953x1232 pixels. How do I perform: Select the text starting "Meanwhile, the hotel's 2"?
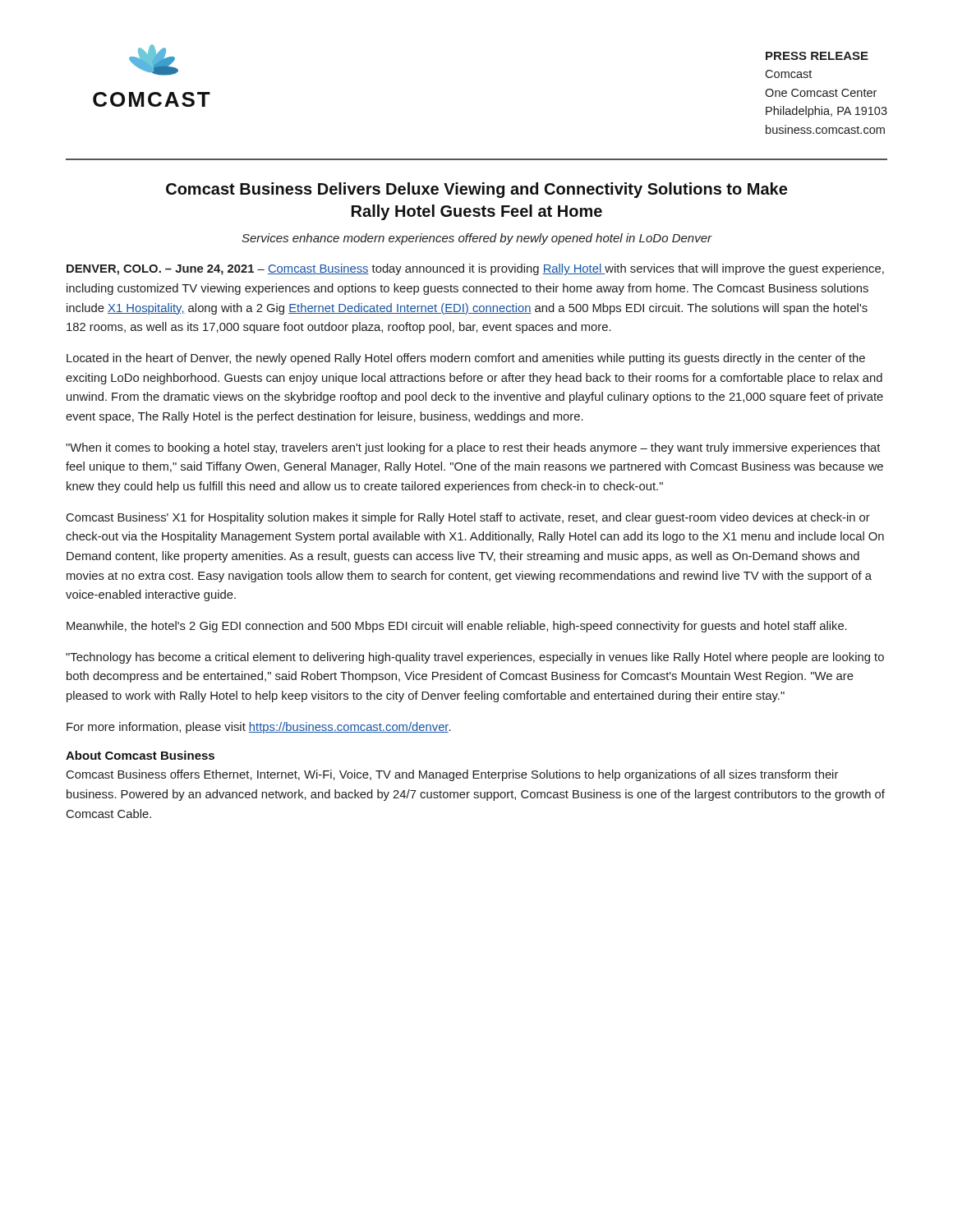point(457,626)
